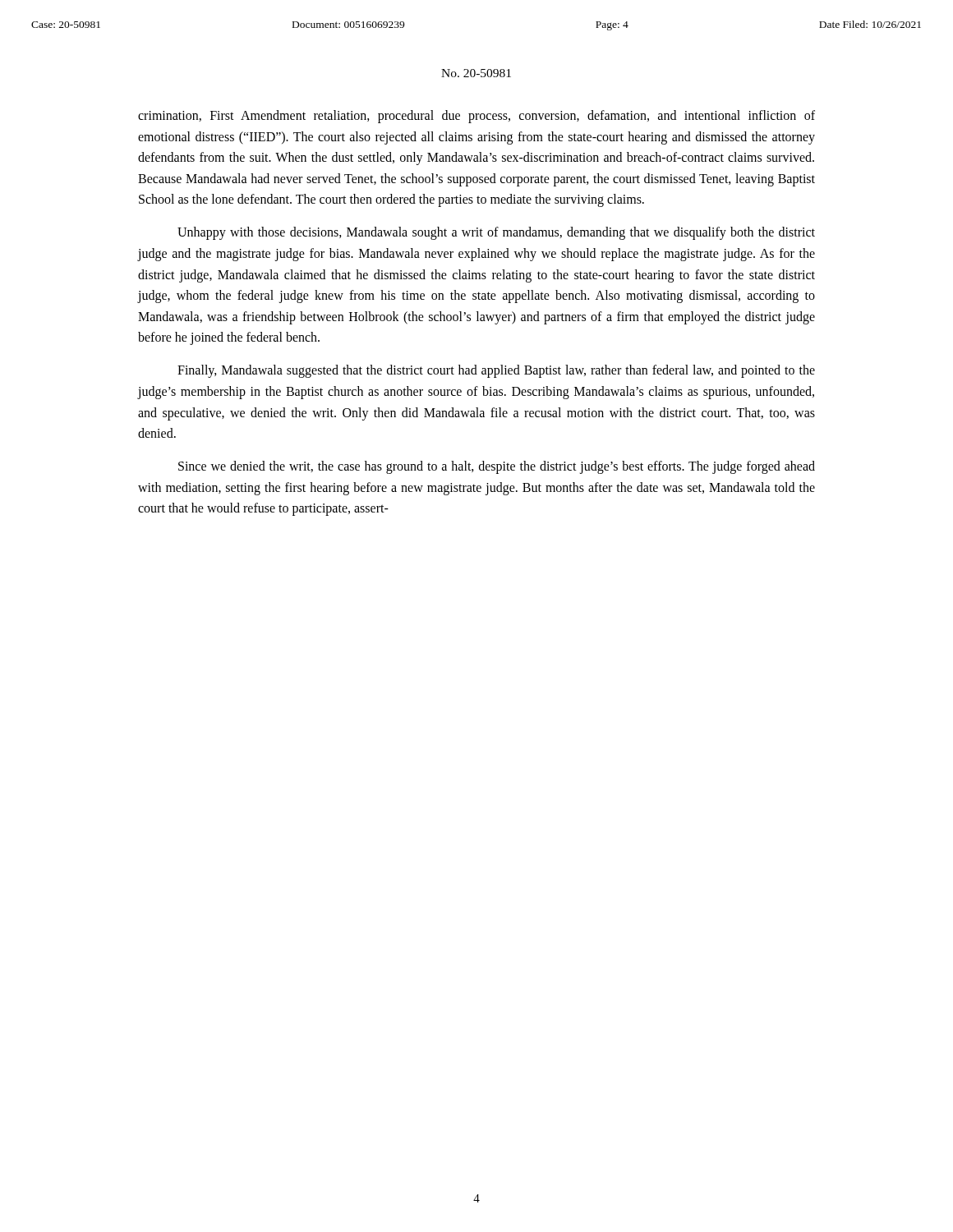The image size is (953, 1232).
Task: Find the region starting "No. 20-50981"
Action: click(476, 73)
